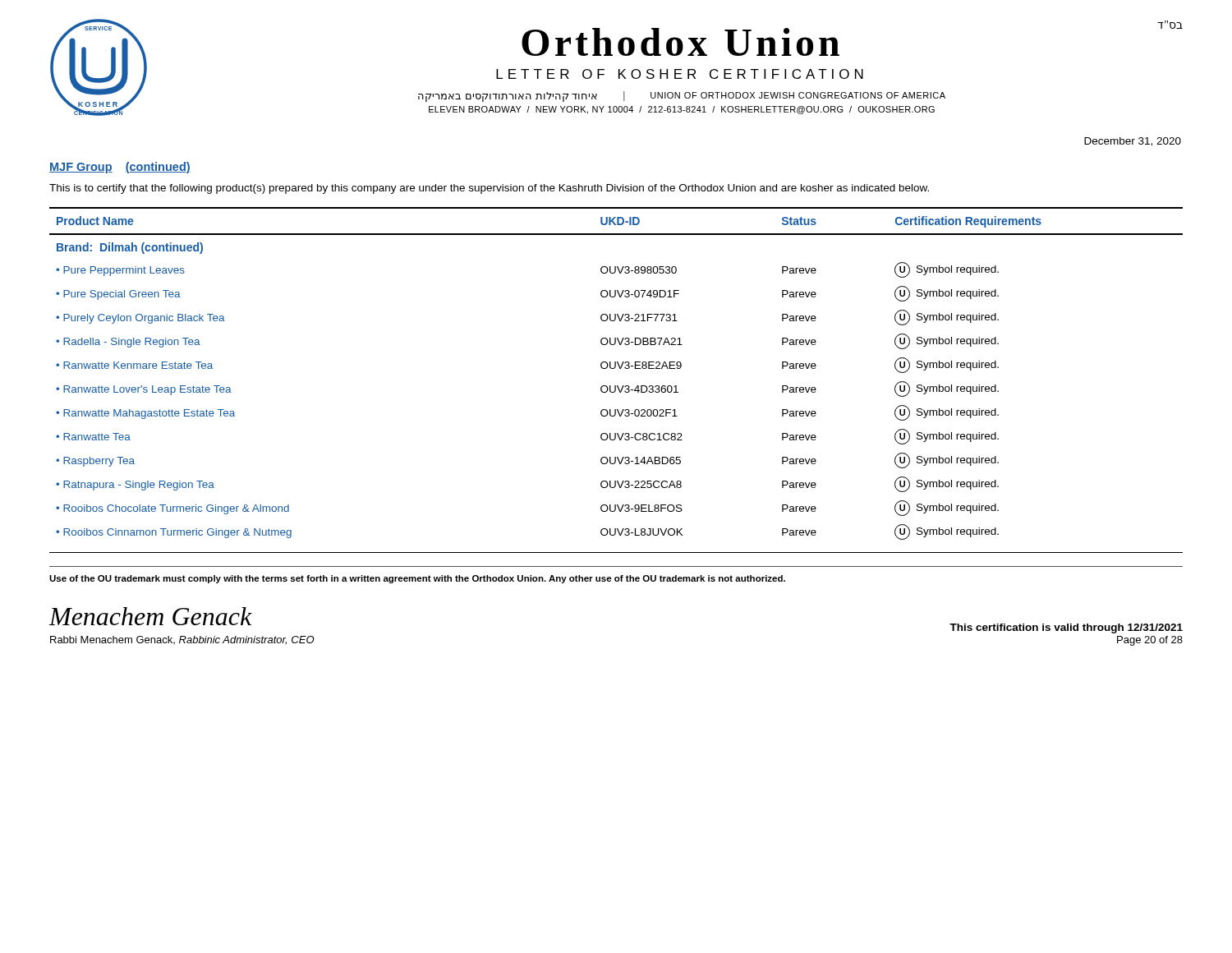Navigate to the region starting "MJF Group (continued)"
The width and height of the screenshot is (1232, 953).
[120, 167]
